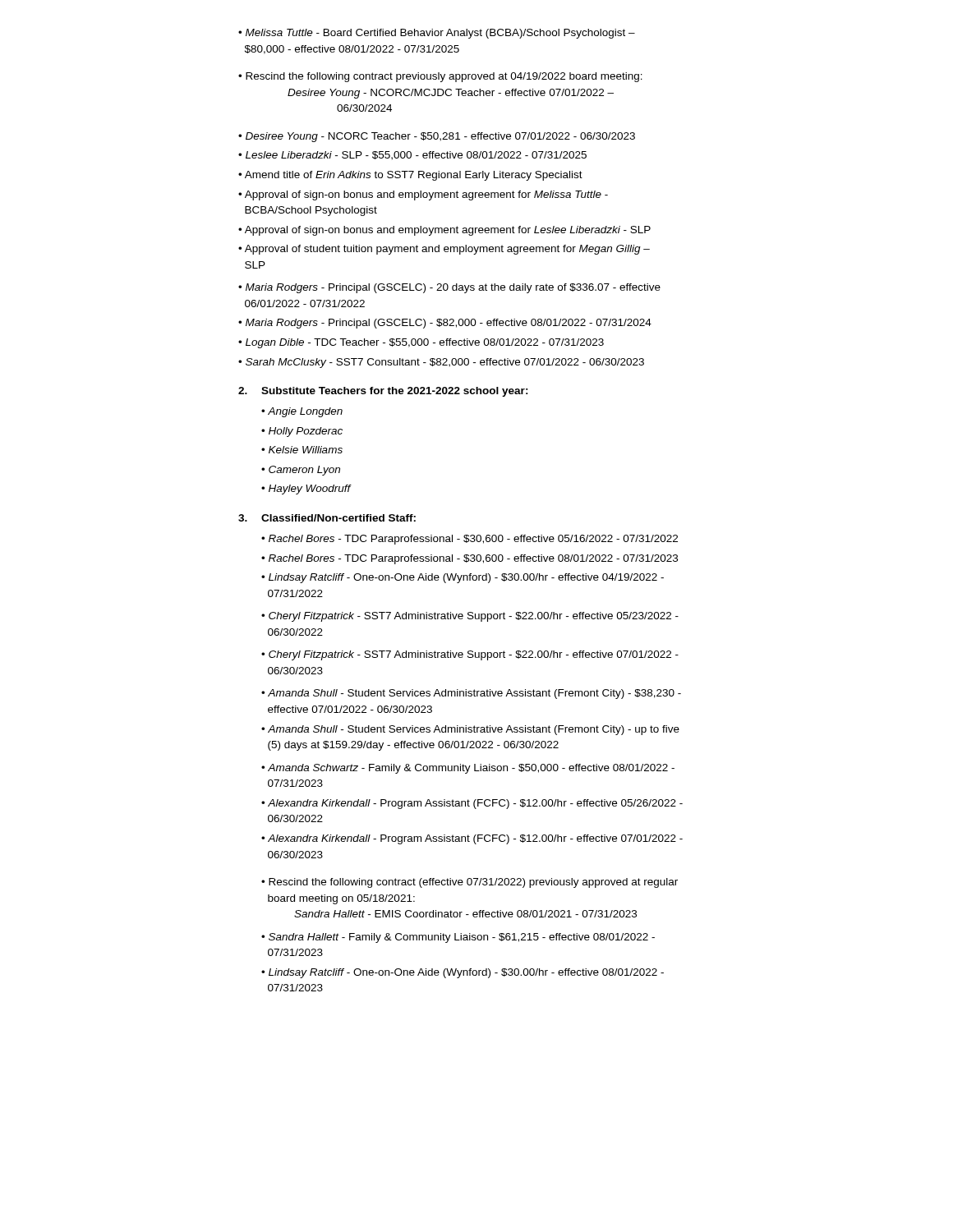
Task: Click on the list item containing "• Desiree Young - NCORC Teacher"
Action: point(437,136)
